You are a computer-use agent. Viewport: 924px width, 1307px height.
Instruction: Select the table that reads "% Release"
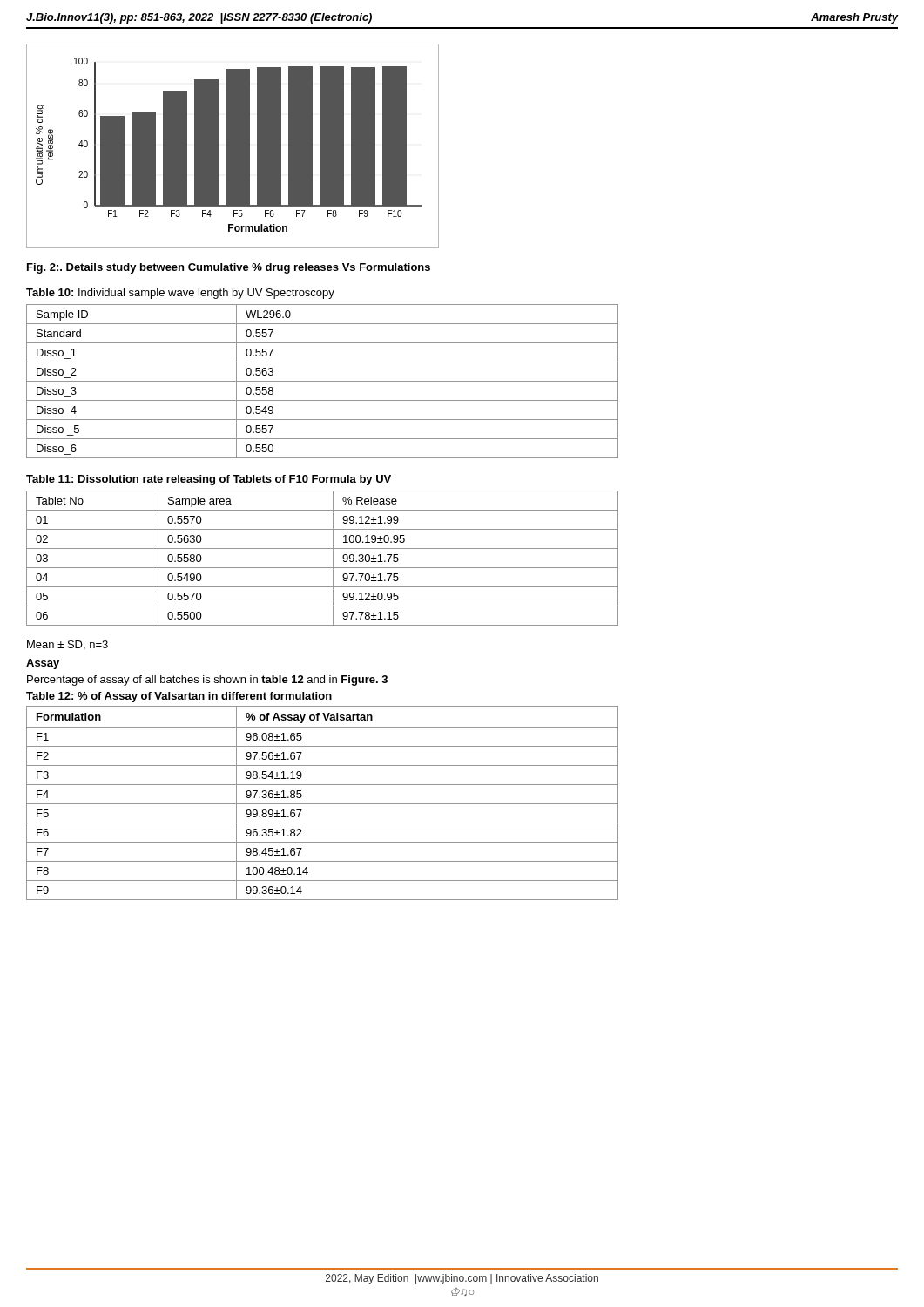[462, 558]
